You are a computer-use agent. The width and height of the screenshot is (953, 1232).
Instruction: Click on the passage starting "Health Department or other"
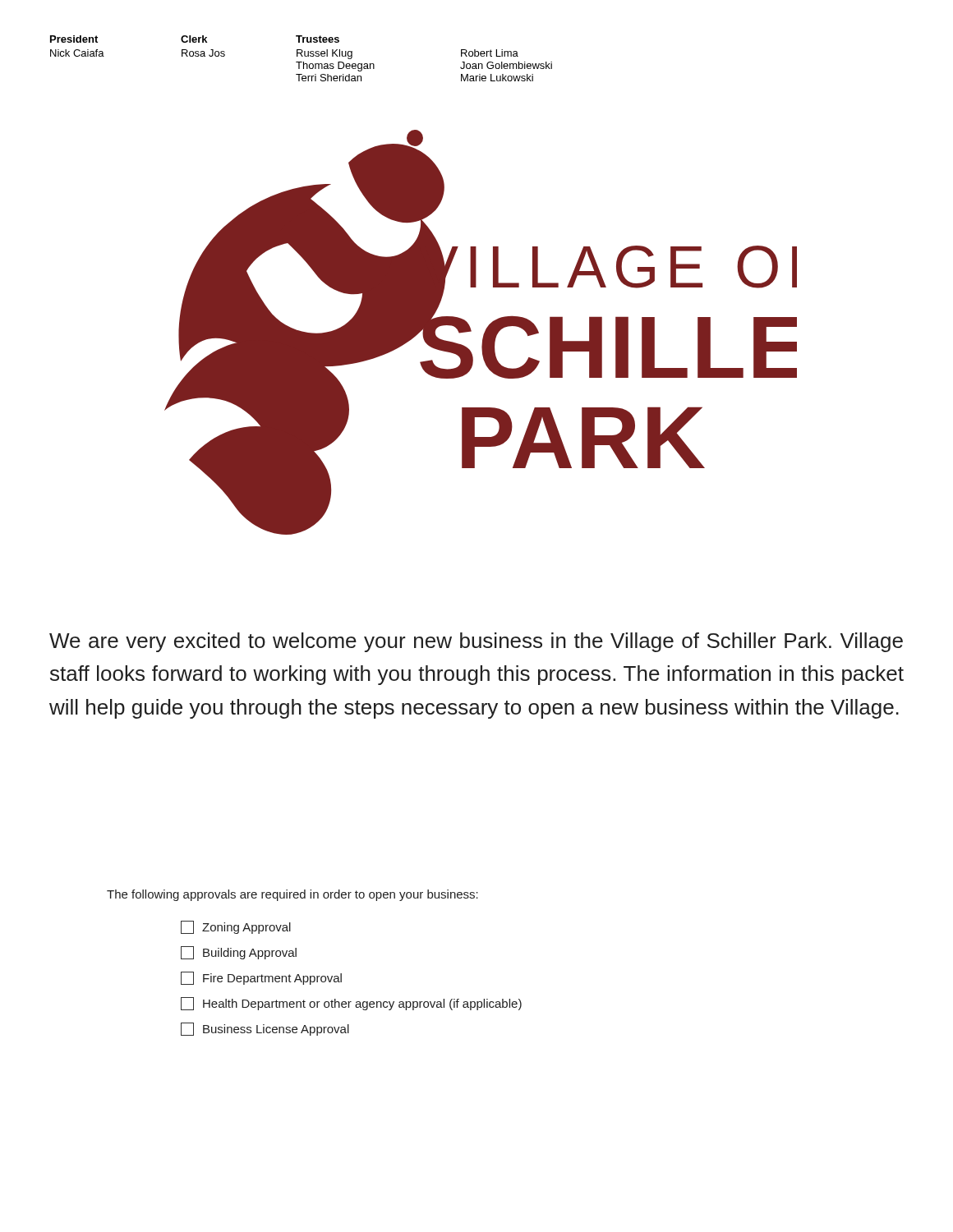pyautogui.click(x=351, y=1003)
